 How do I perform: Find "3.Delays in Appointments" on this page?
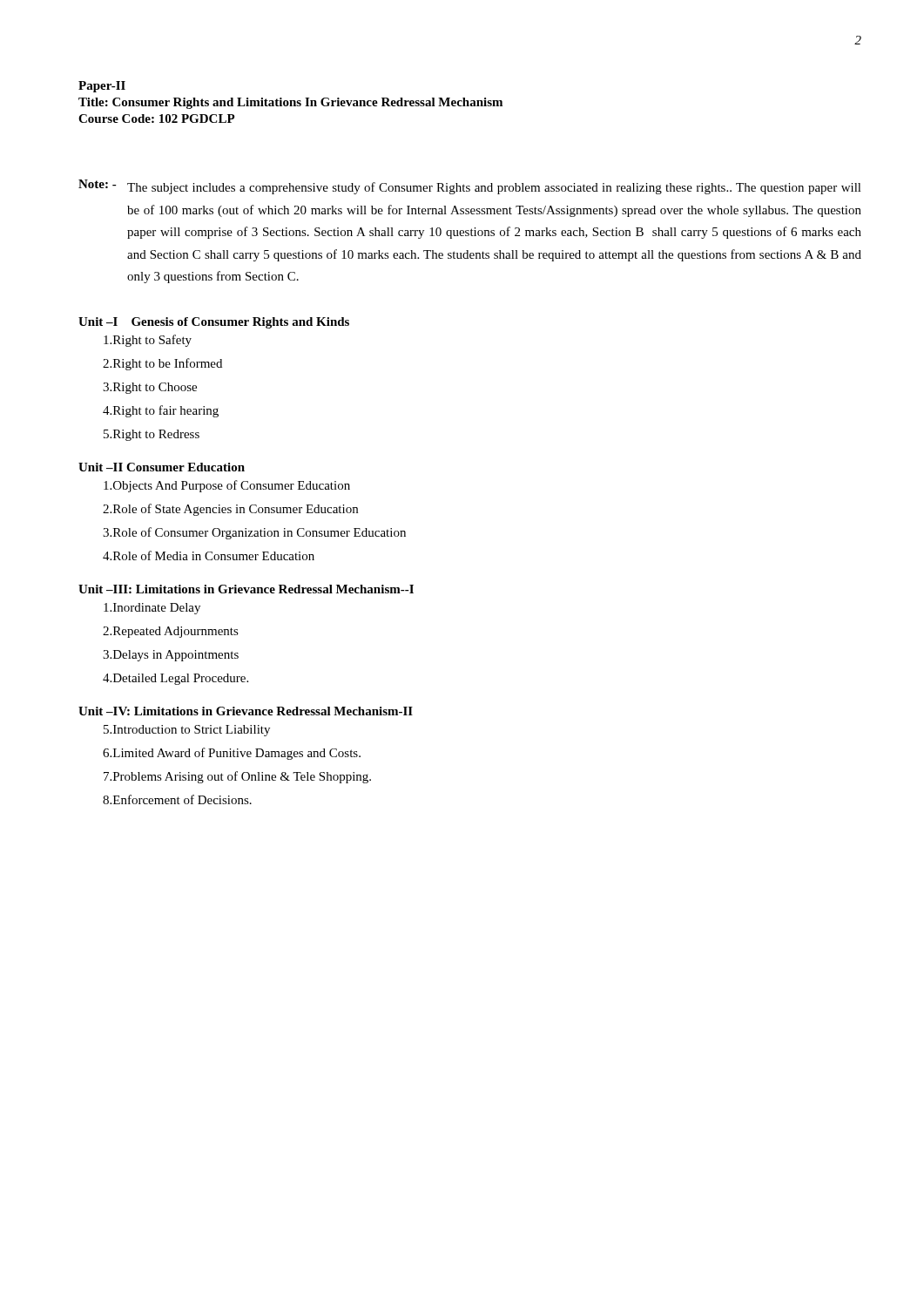point(159,654)
